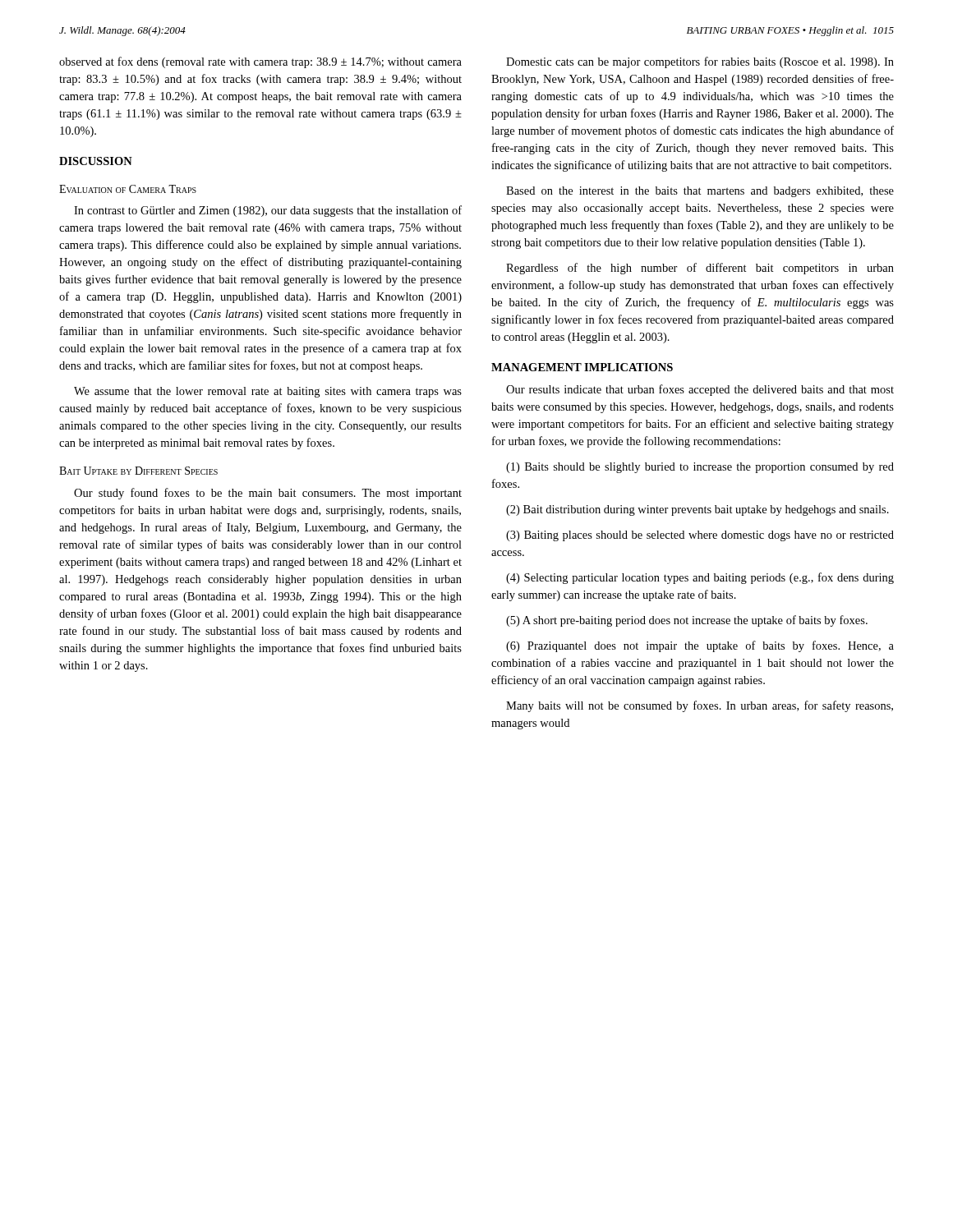Point to the text starting "(6) Praziquantel does not"

point(693,663)
